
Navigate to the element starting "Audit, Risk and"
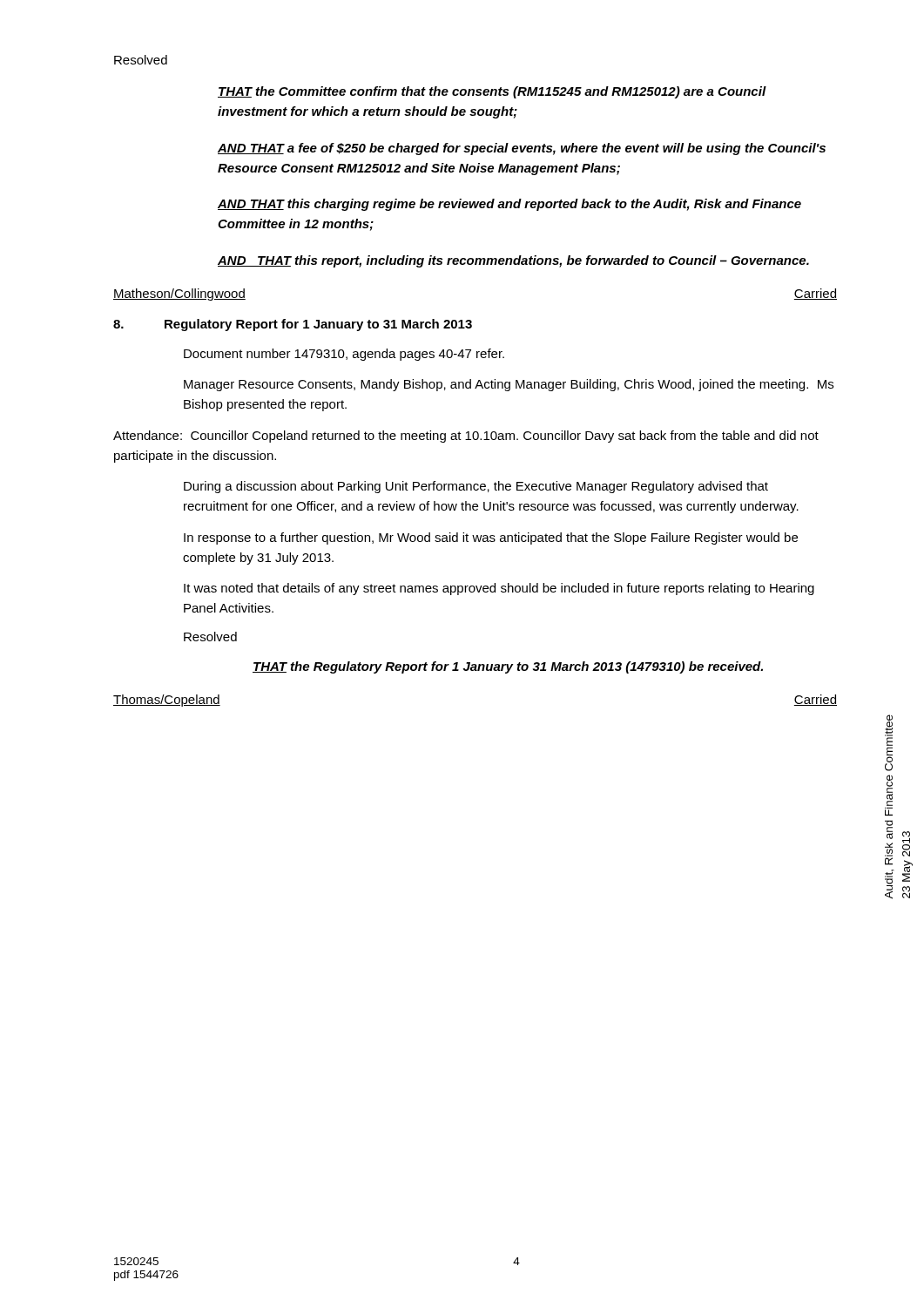click(897, 807)
